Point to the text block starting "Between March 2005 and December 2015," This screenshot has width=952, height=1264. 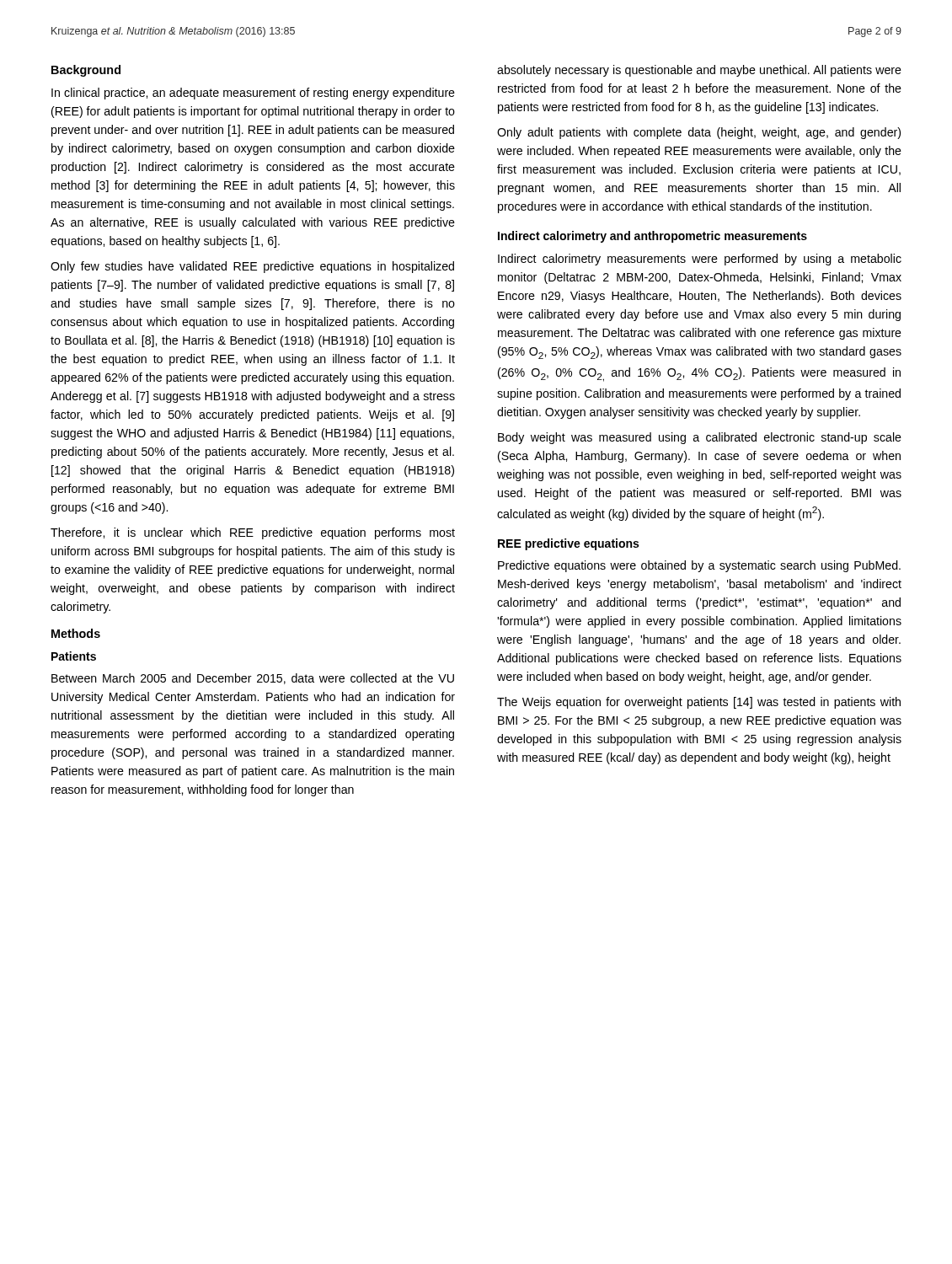(x=253, y=734)
